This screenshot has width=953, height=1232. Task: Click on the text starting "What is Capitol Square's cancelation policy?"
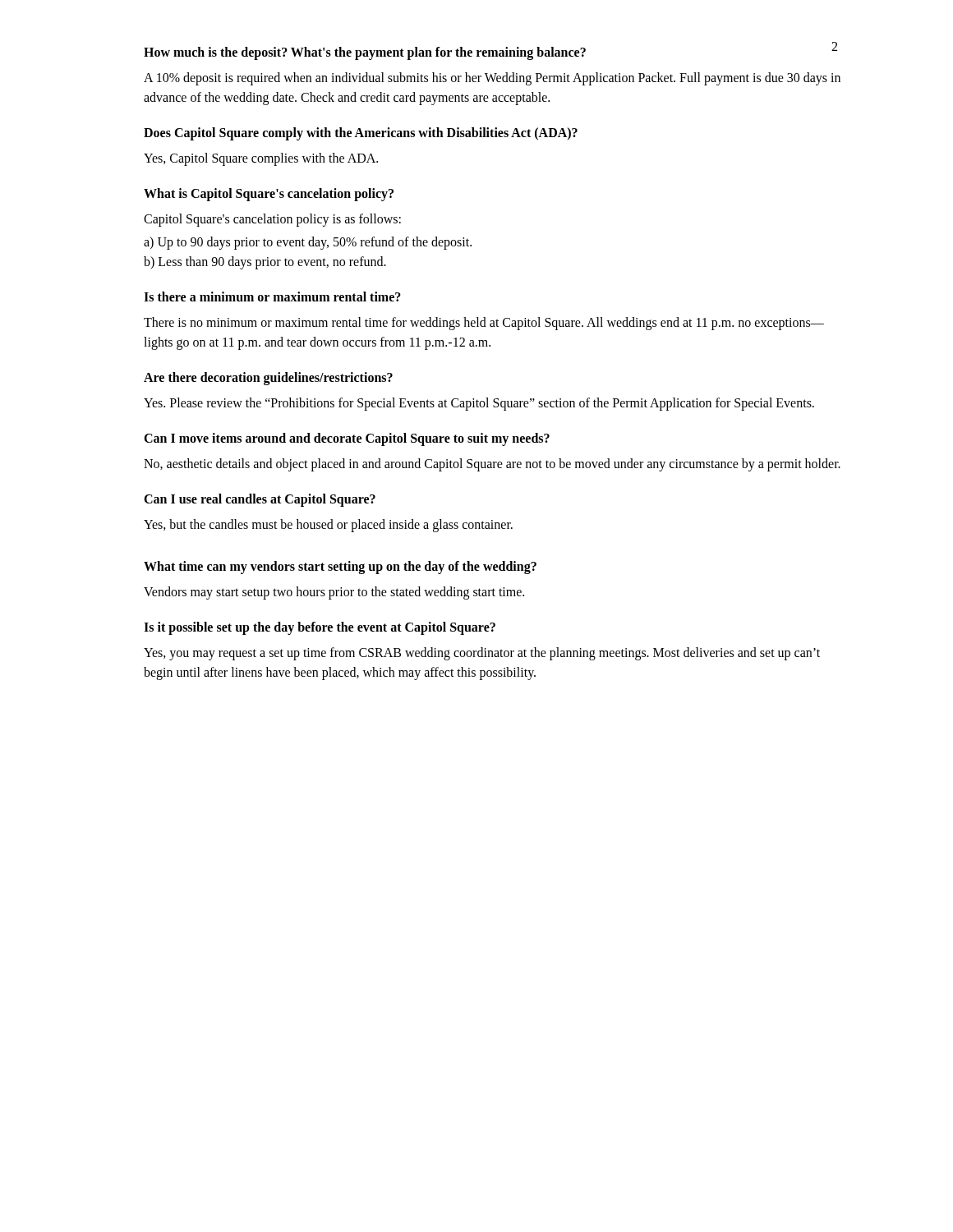click(x=269, y=193)
